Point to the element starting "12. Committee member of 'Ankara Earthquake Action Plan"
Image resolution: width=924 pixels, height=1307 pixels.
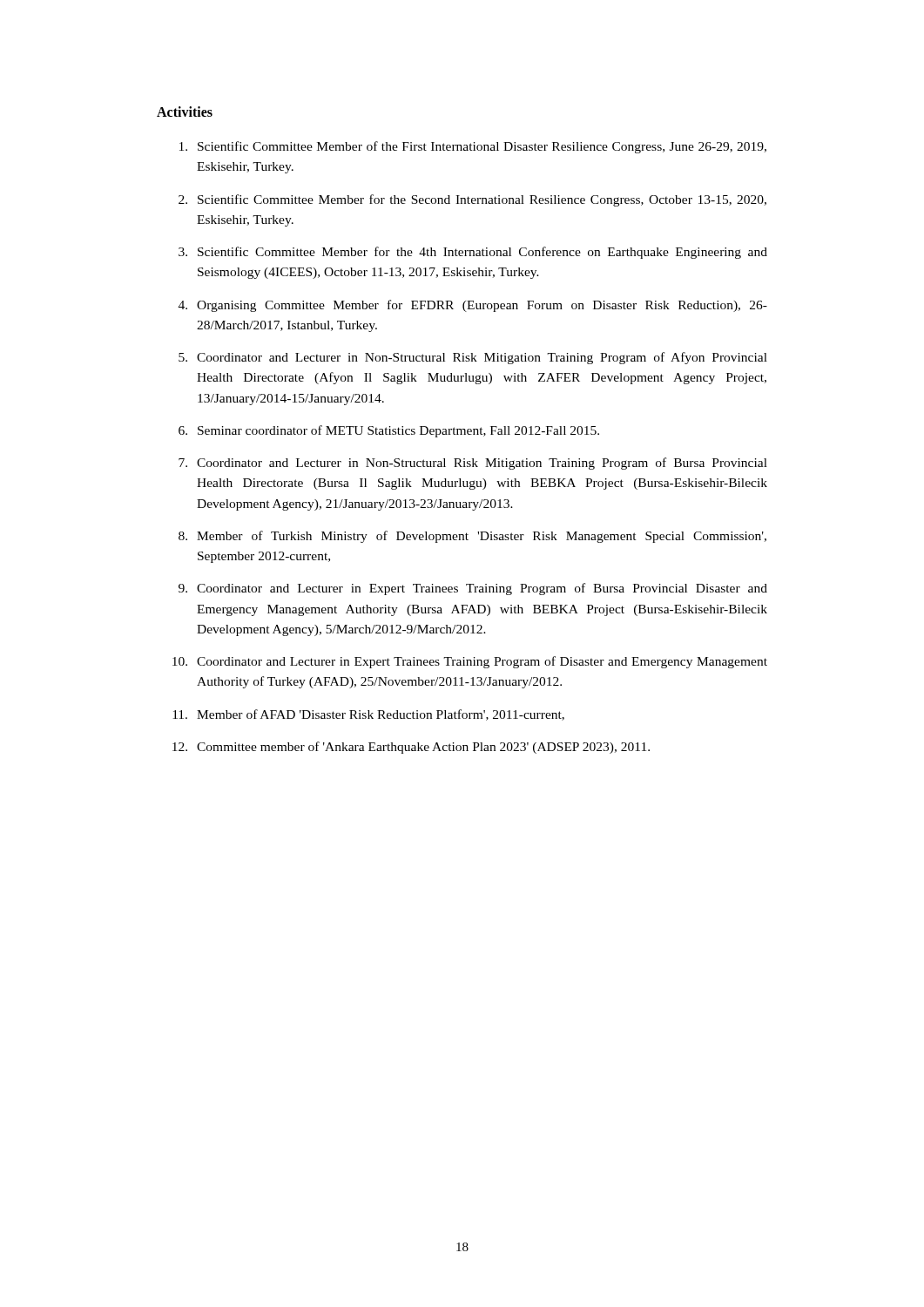click(x=404, y=746)
